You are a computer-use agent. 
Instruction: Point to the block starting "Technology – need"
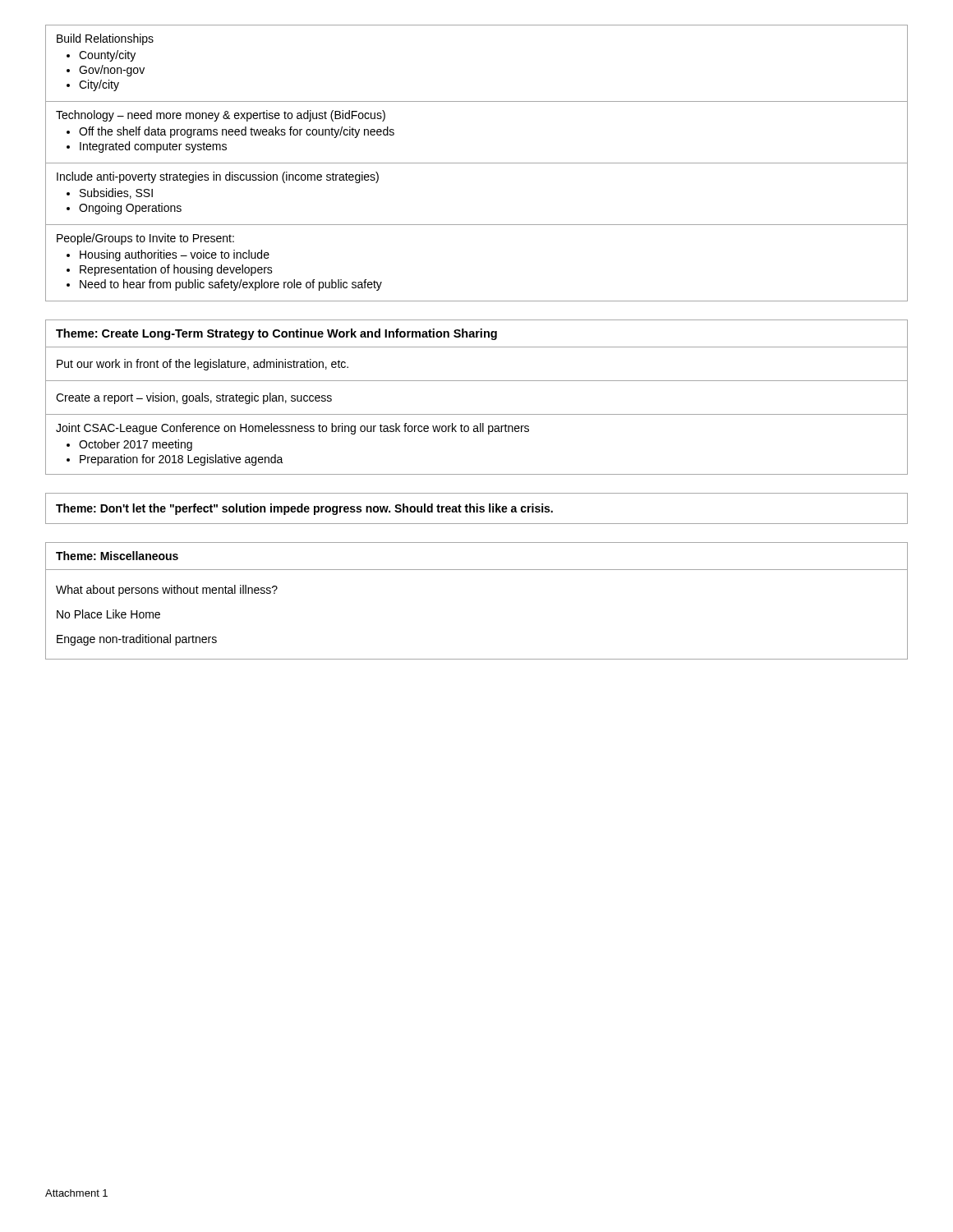pyautogui.click(x=221, y=116)
